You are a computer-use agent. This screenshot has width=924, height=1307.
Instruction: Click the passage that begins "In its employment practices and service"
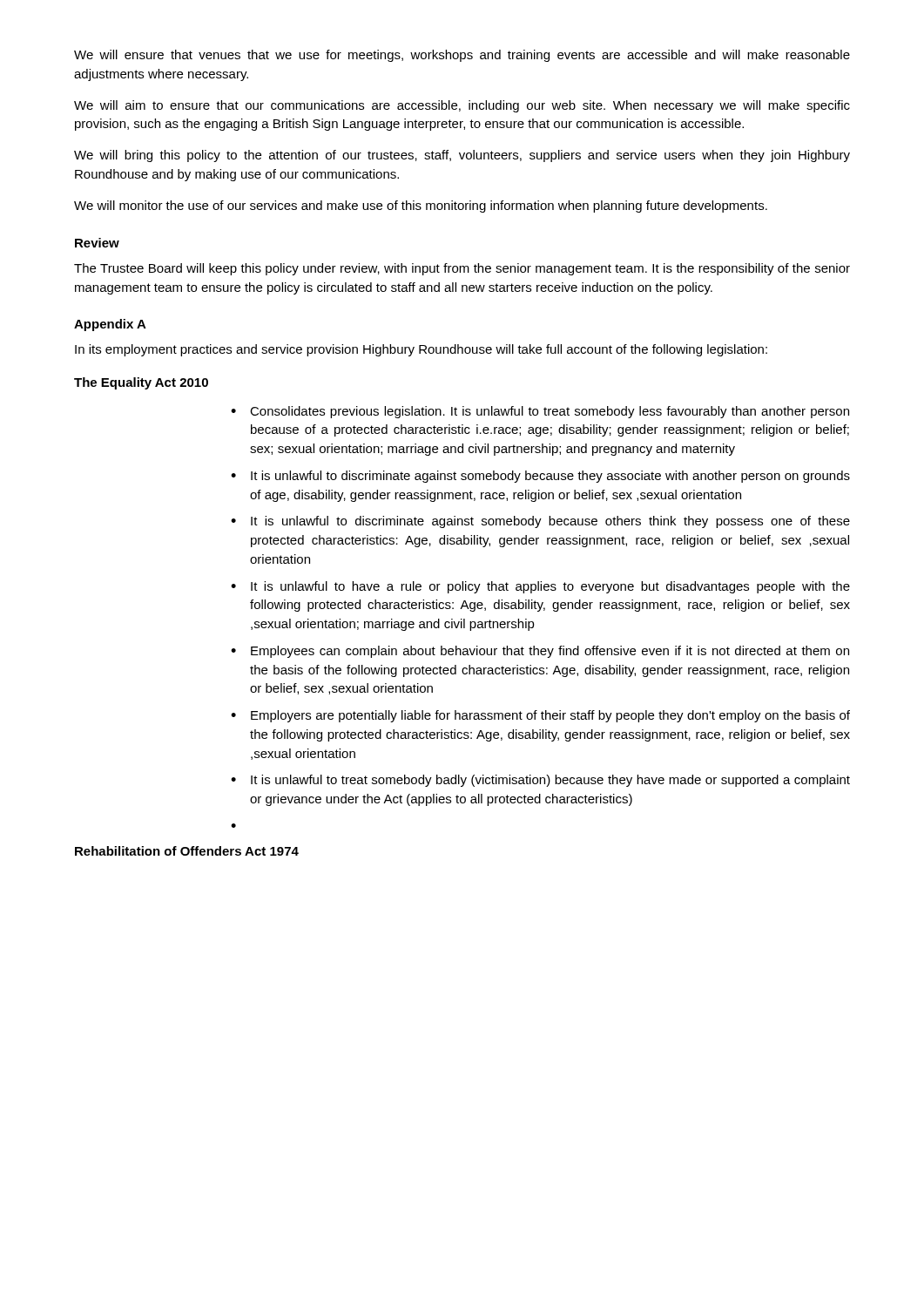click(x=421, y=349)
